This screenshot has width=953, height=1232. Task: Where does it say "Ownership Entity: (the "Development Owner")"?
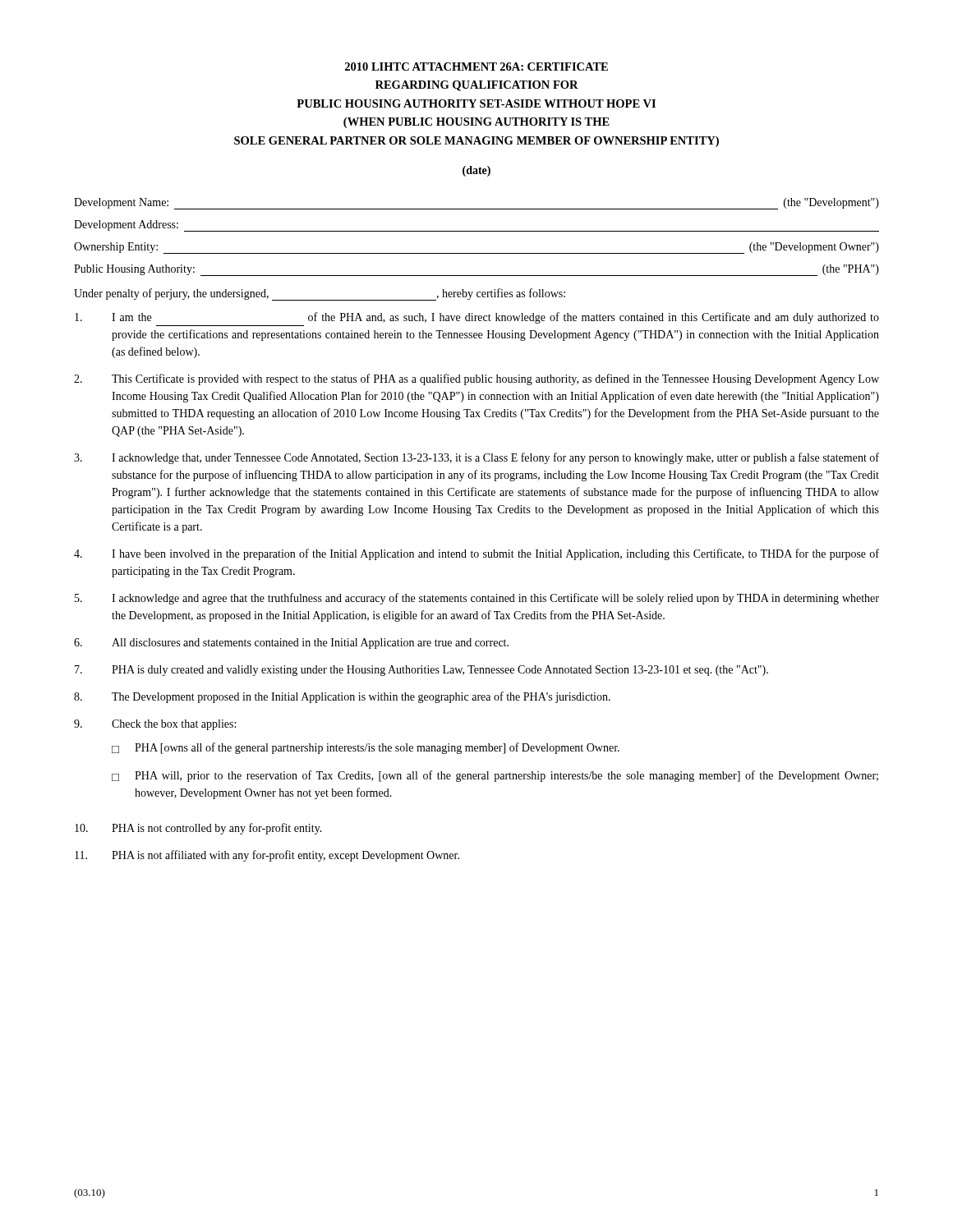476,247
